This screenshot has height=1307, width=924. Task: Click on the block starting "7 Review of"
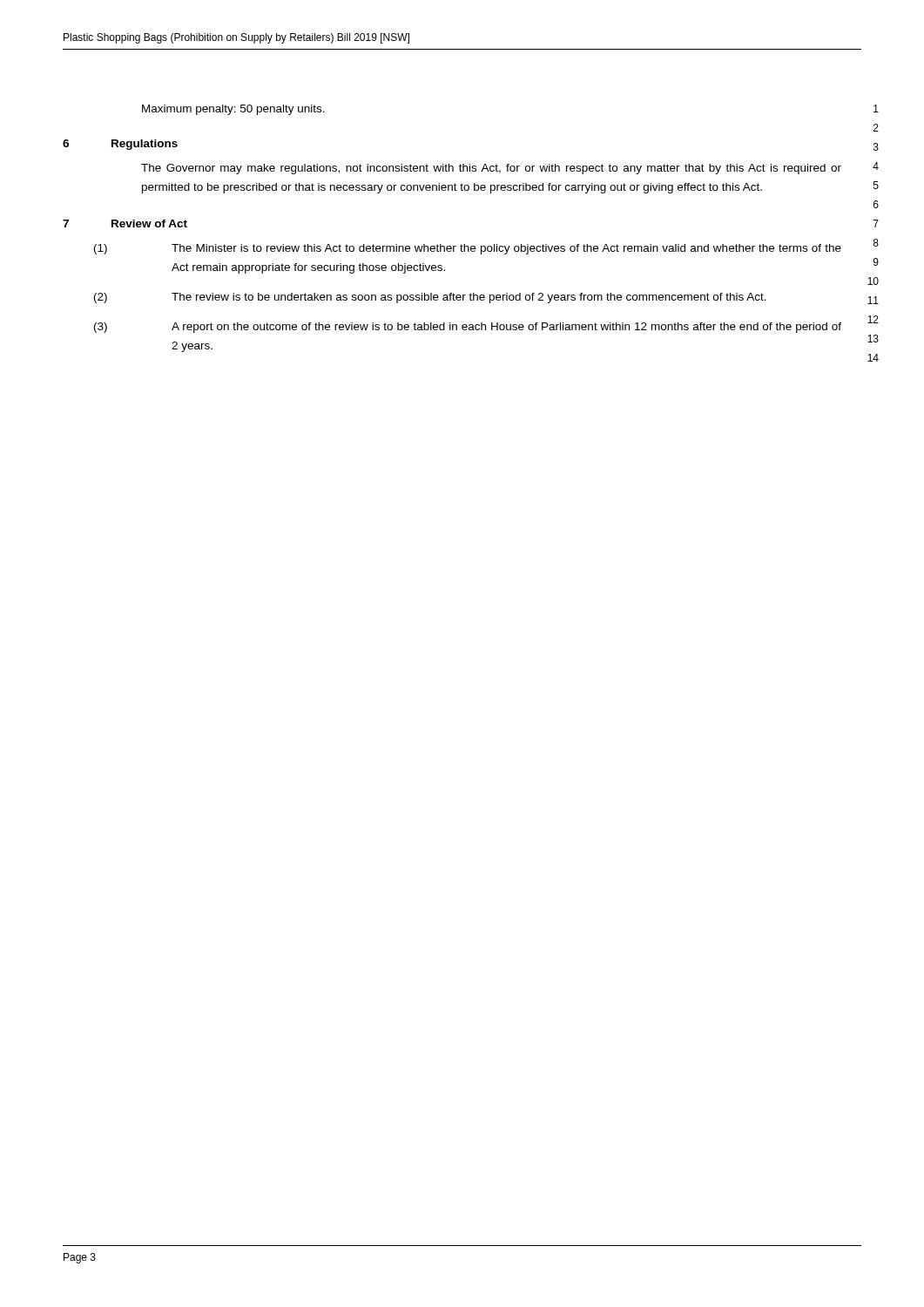[x=125, y=224]
